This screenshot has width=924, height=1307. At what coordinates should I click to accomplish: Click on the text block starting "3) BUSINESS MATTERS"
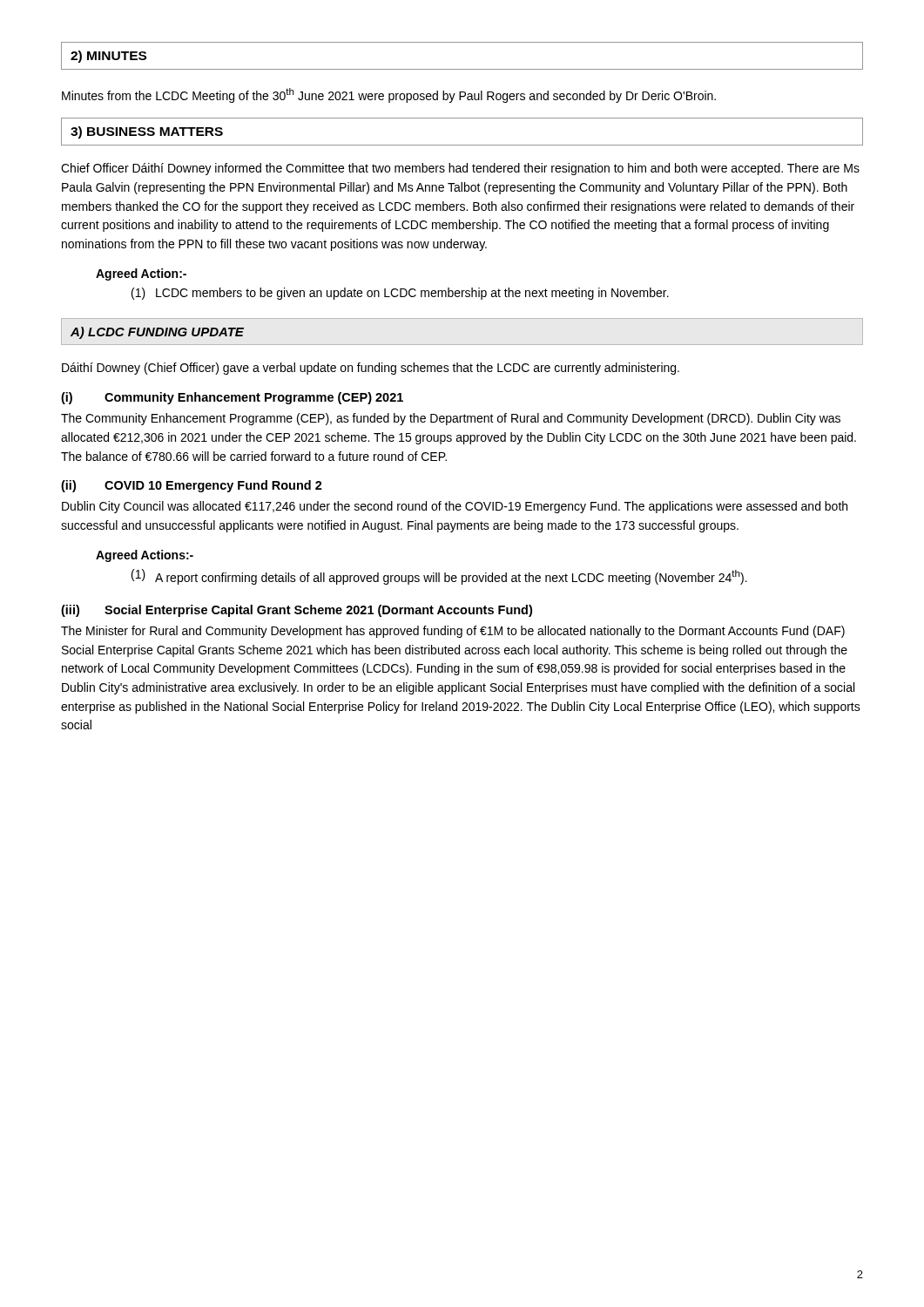pyautogui.click(x=147, y=131)
